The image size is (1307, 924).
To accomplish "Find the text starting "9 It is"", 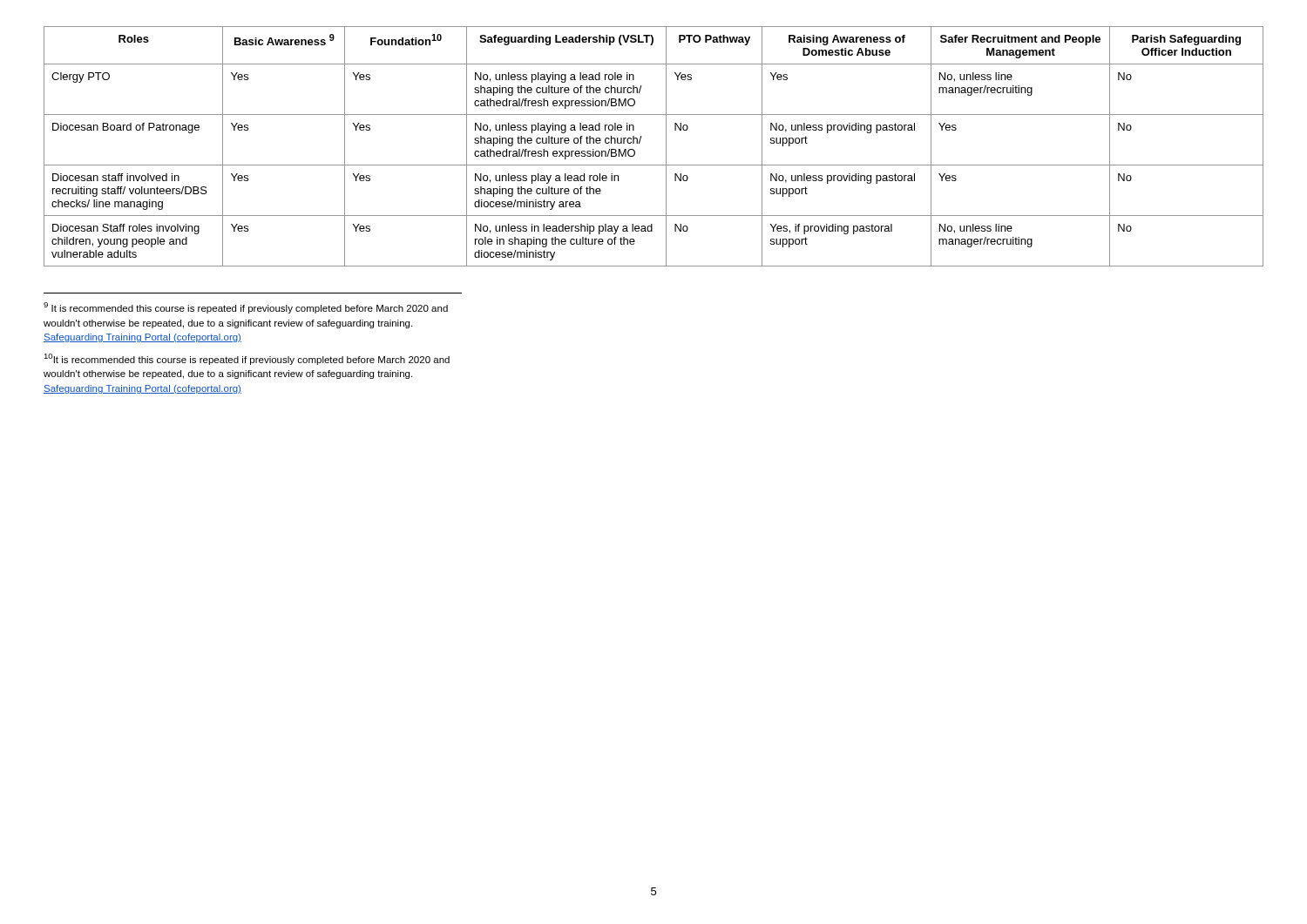I will tap(246, 321).
